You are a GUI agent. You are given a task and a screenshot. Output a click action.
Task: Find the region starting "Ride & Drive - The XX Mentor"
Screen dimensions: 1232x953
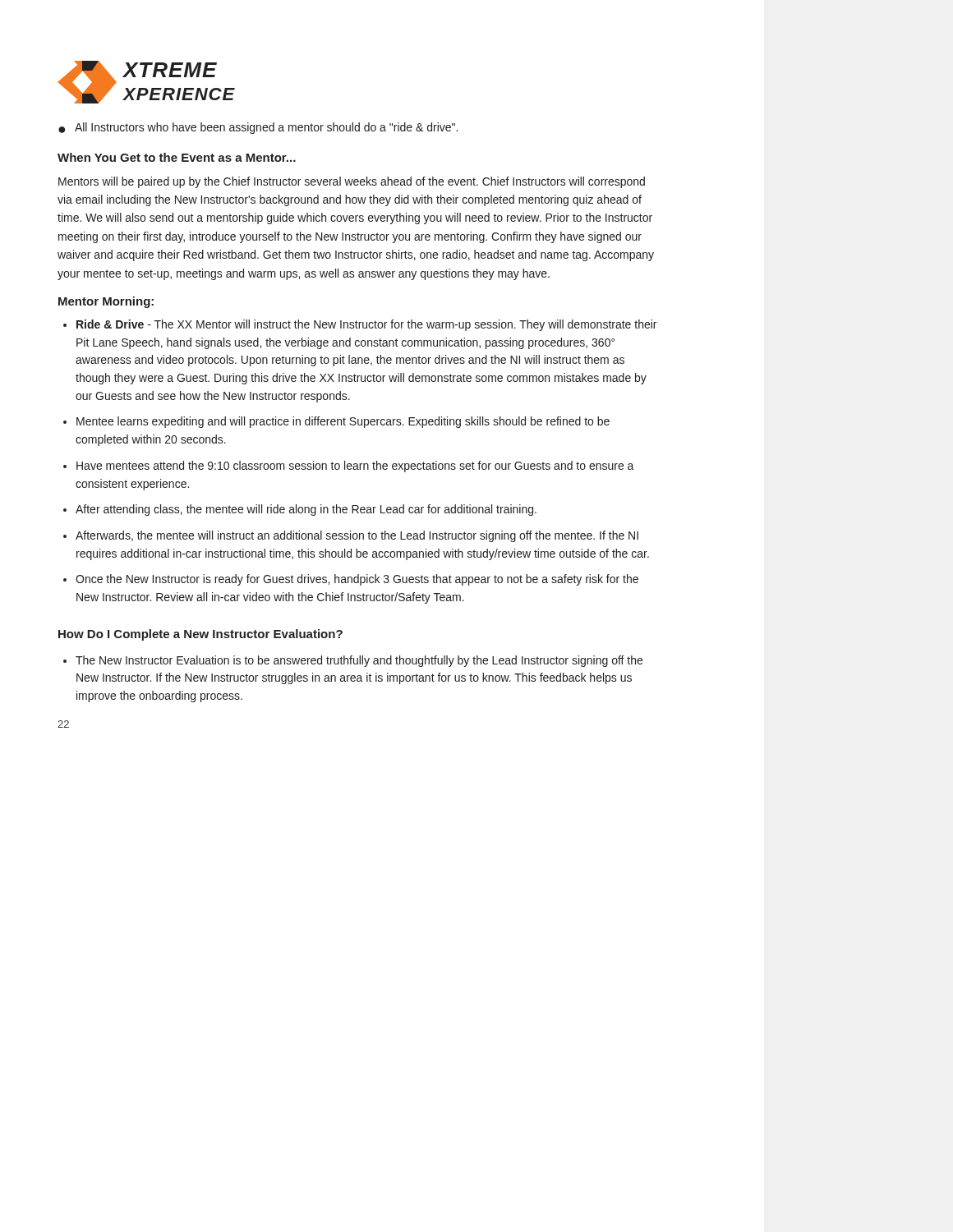[366, 360]
